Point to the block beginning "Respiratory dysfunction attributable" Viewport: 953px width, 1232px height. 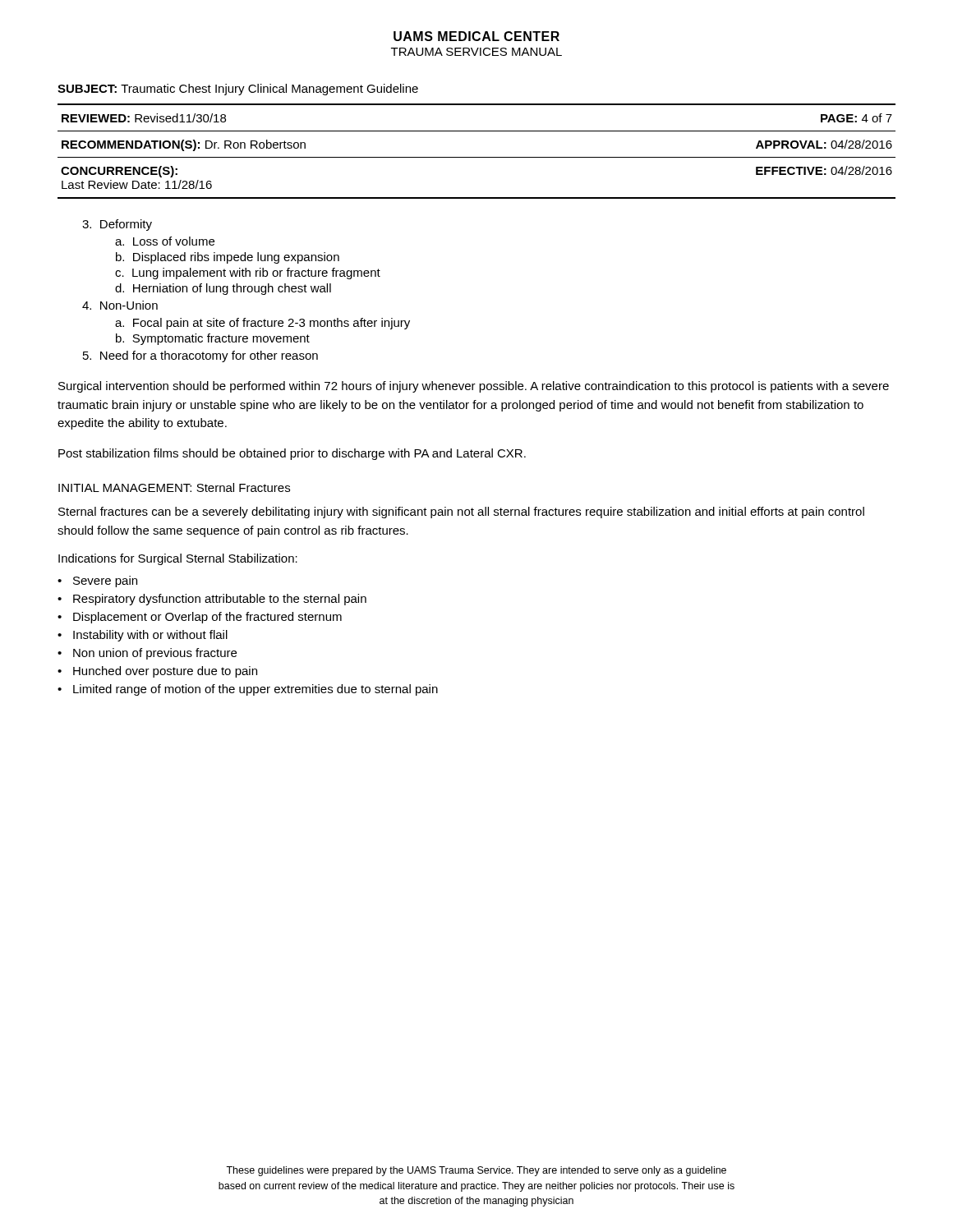pos(220,598)
